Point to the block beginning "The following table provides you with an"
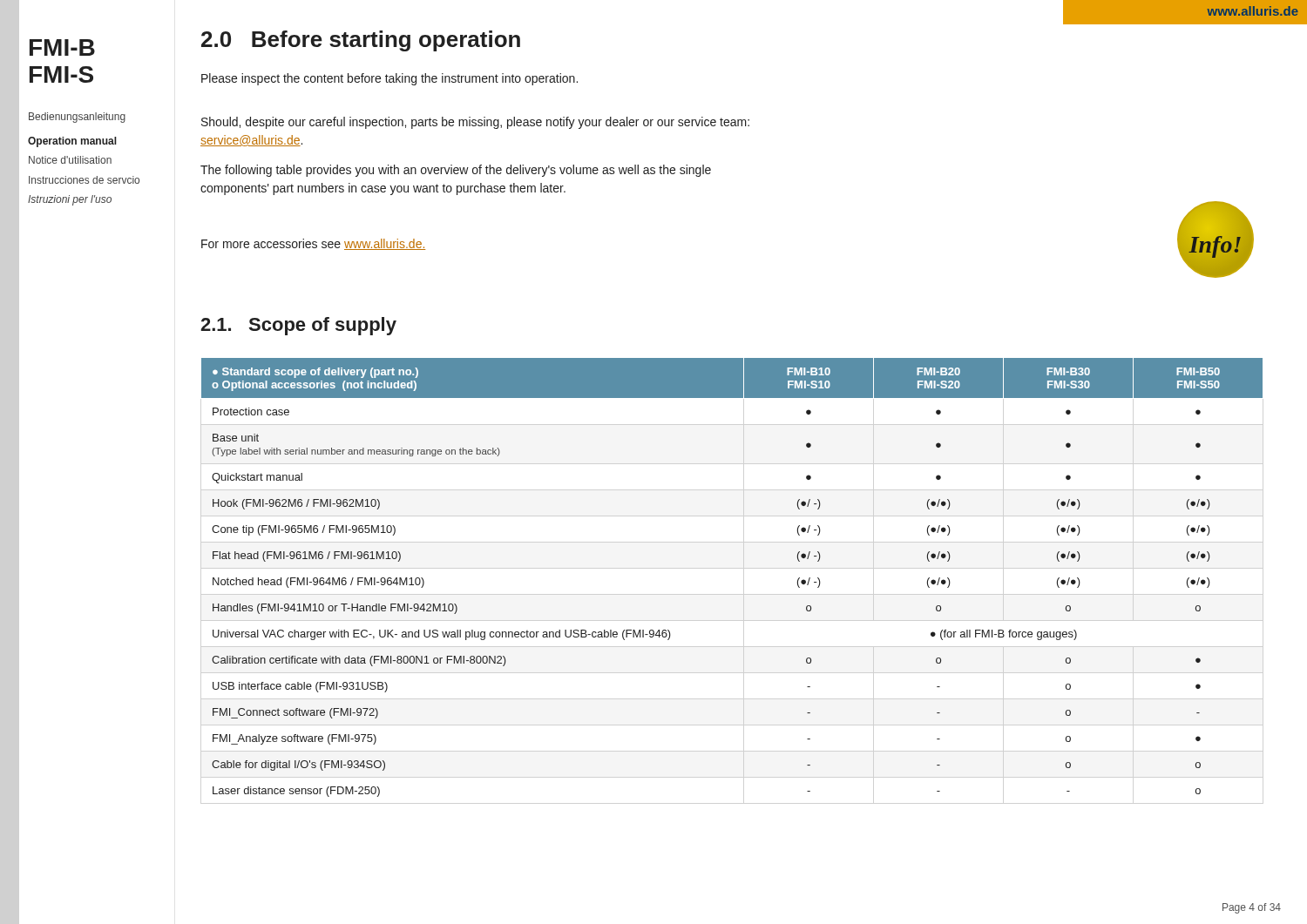Viewport: 1307px width, 924px height. [456, 179]
